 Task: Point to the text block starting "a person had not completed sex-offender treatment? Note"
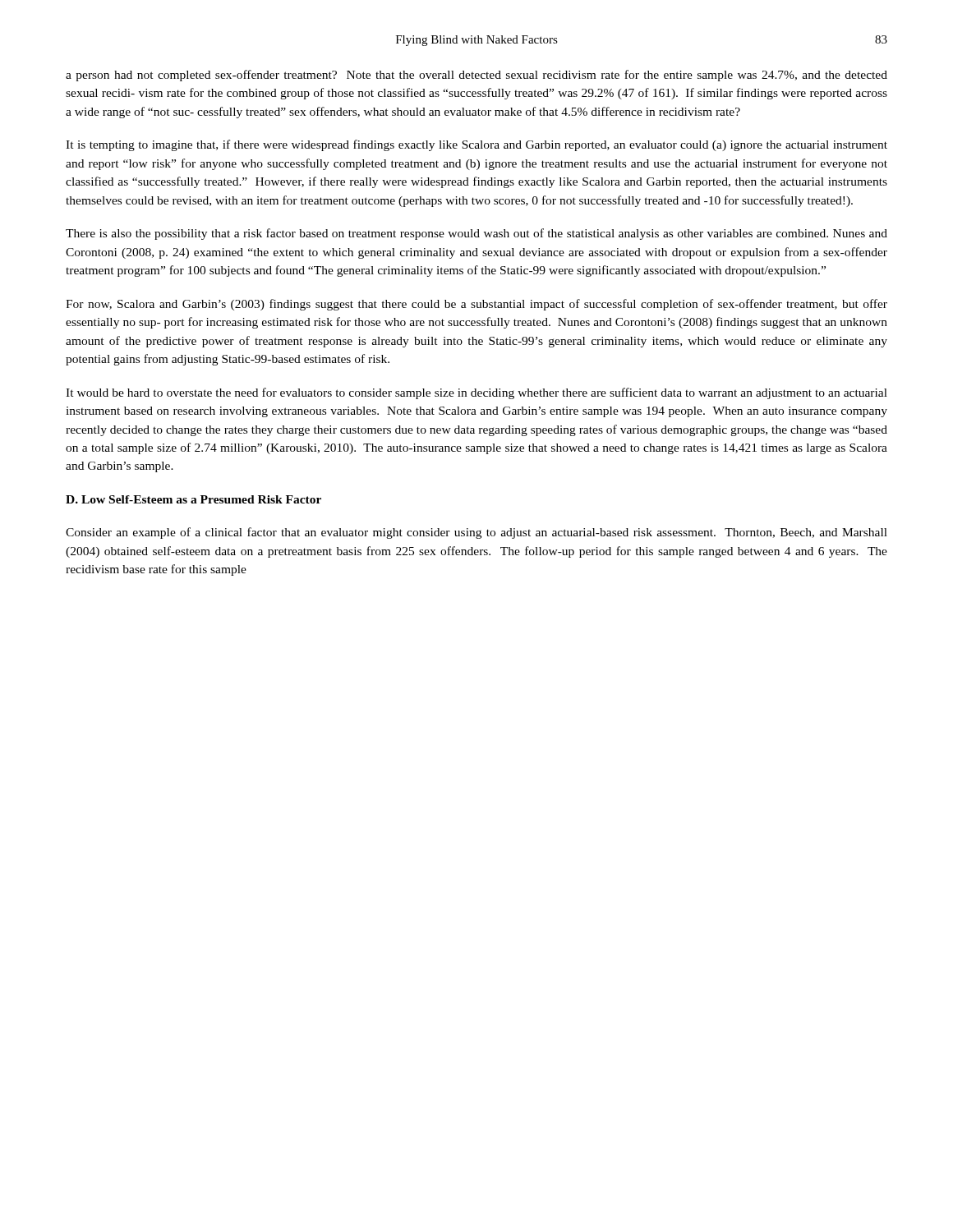click(x=476, y=93)
